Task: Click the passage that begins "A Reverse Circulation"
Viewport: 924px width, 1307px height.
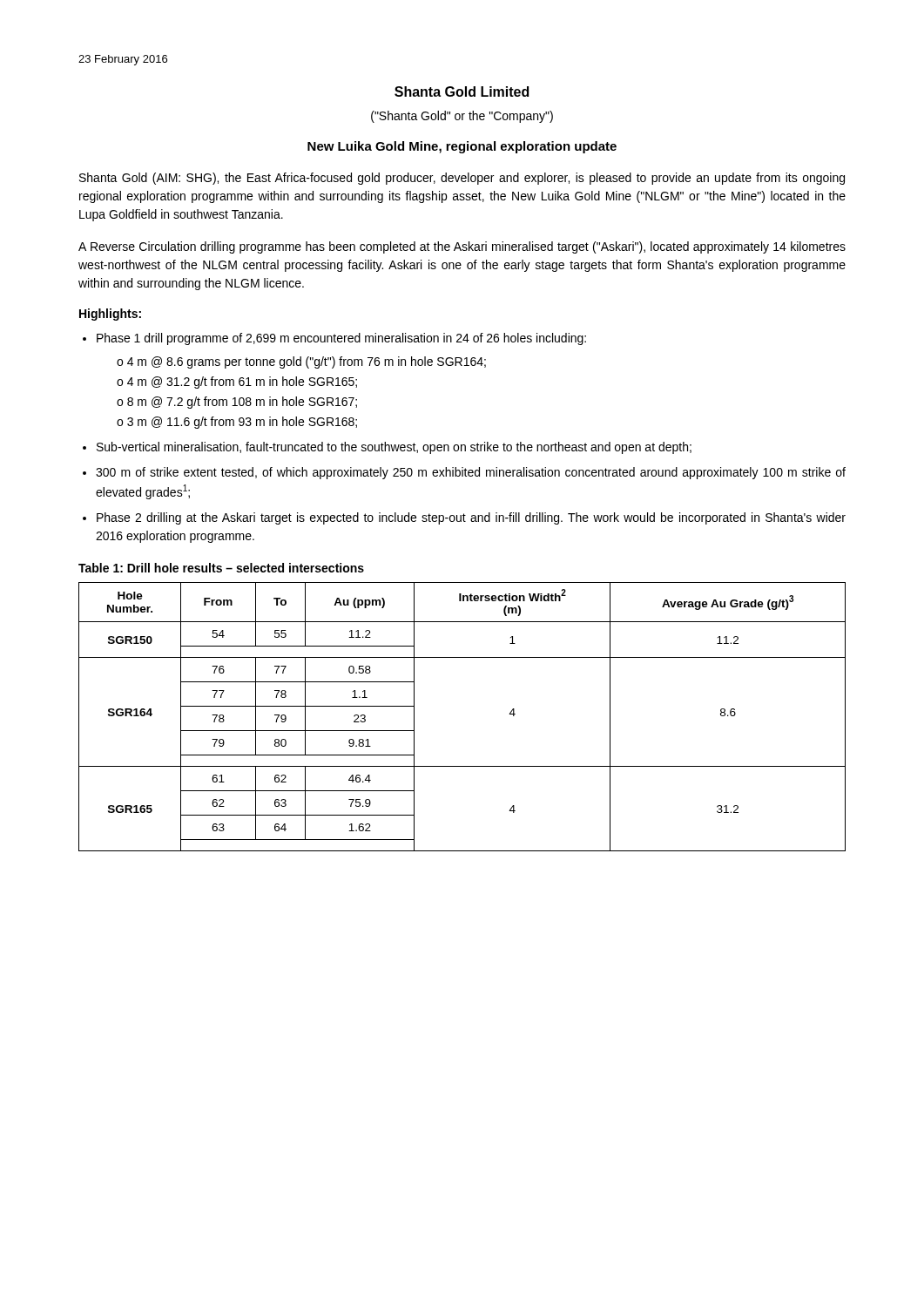Action: tap(462, 265)
